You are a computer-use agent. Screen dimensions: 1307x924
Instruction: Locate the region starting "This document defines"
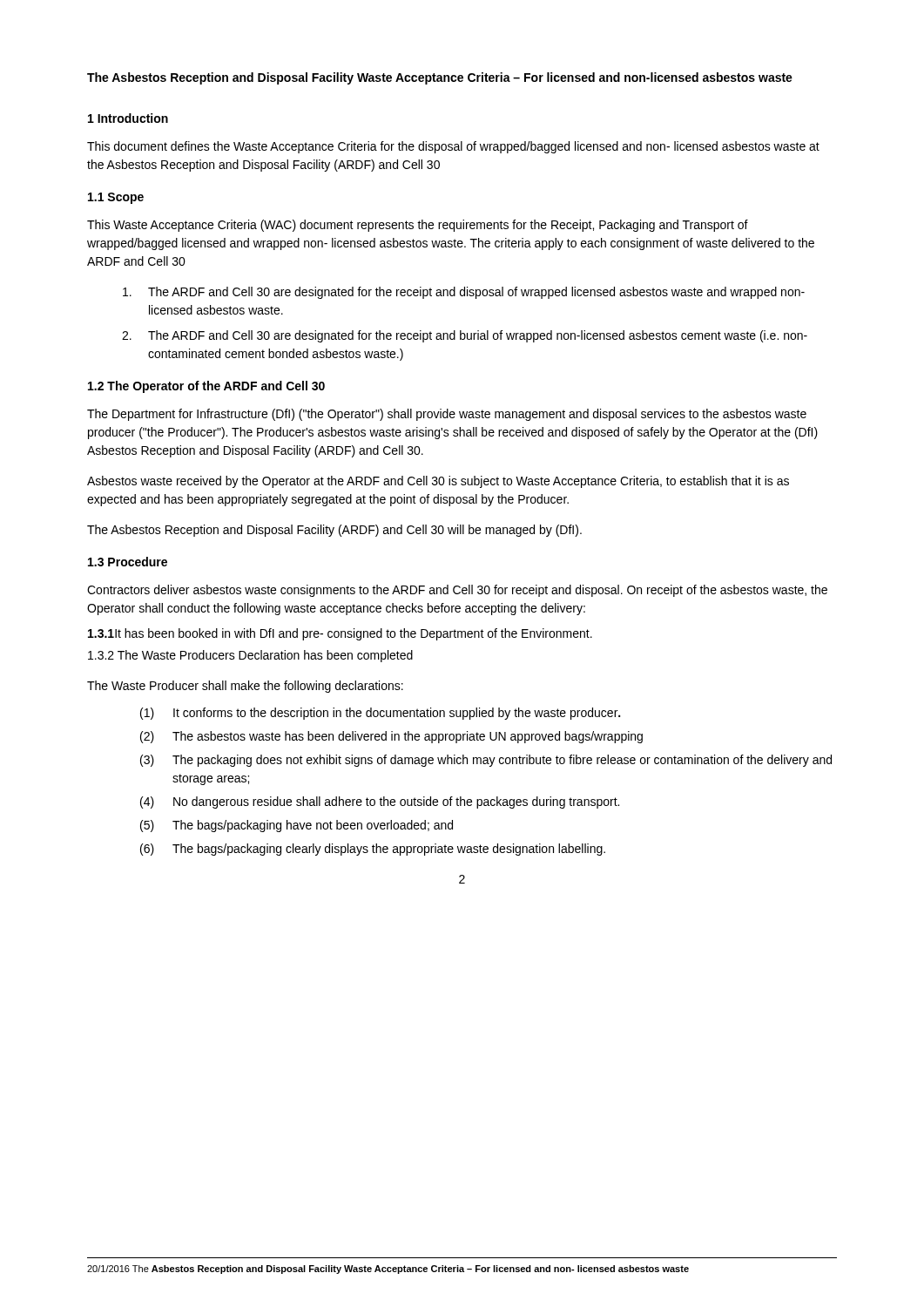click(453, 155)
